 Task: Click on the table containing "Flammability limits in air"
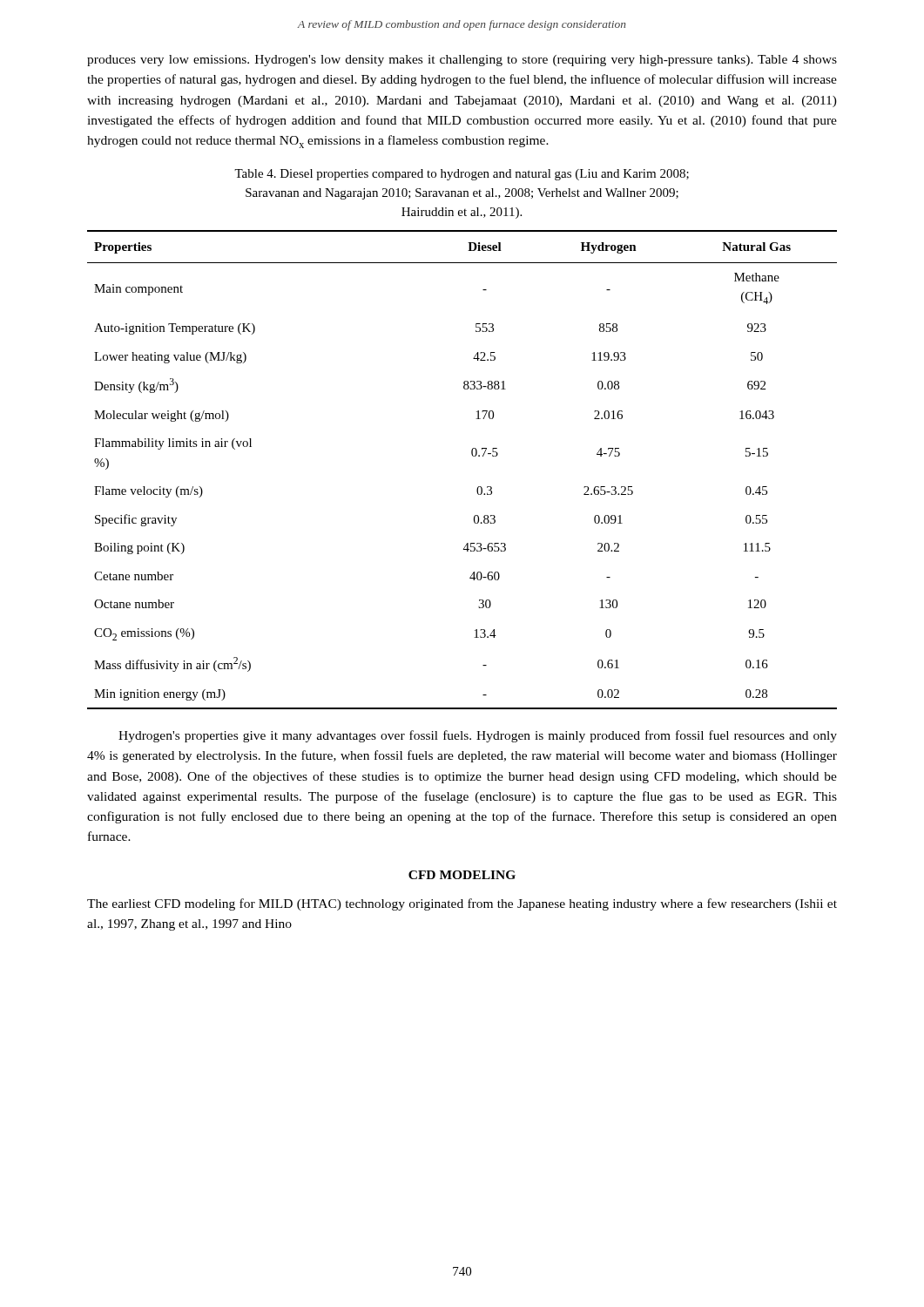point(462,470)
